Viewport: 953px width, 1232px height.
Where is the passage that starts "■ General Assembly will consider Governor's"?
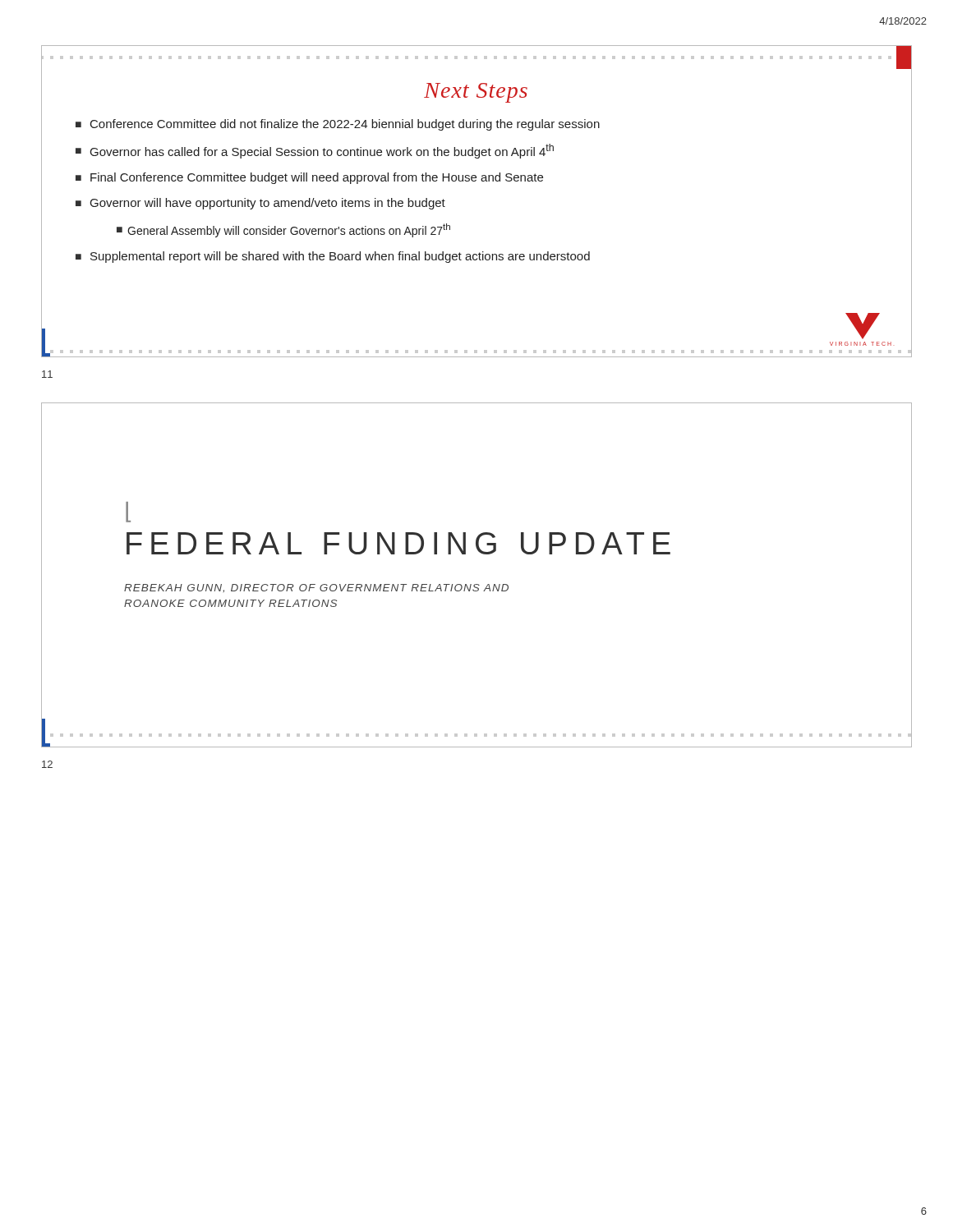point(283,229)
